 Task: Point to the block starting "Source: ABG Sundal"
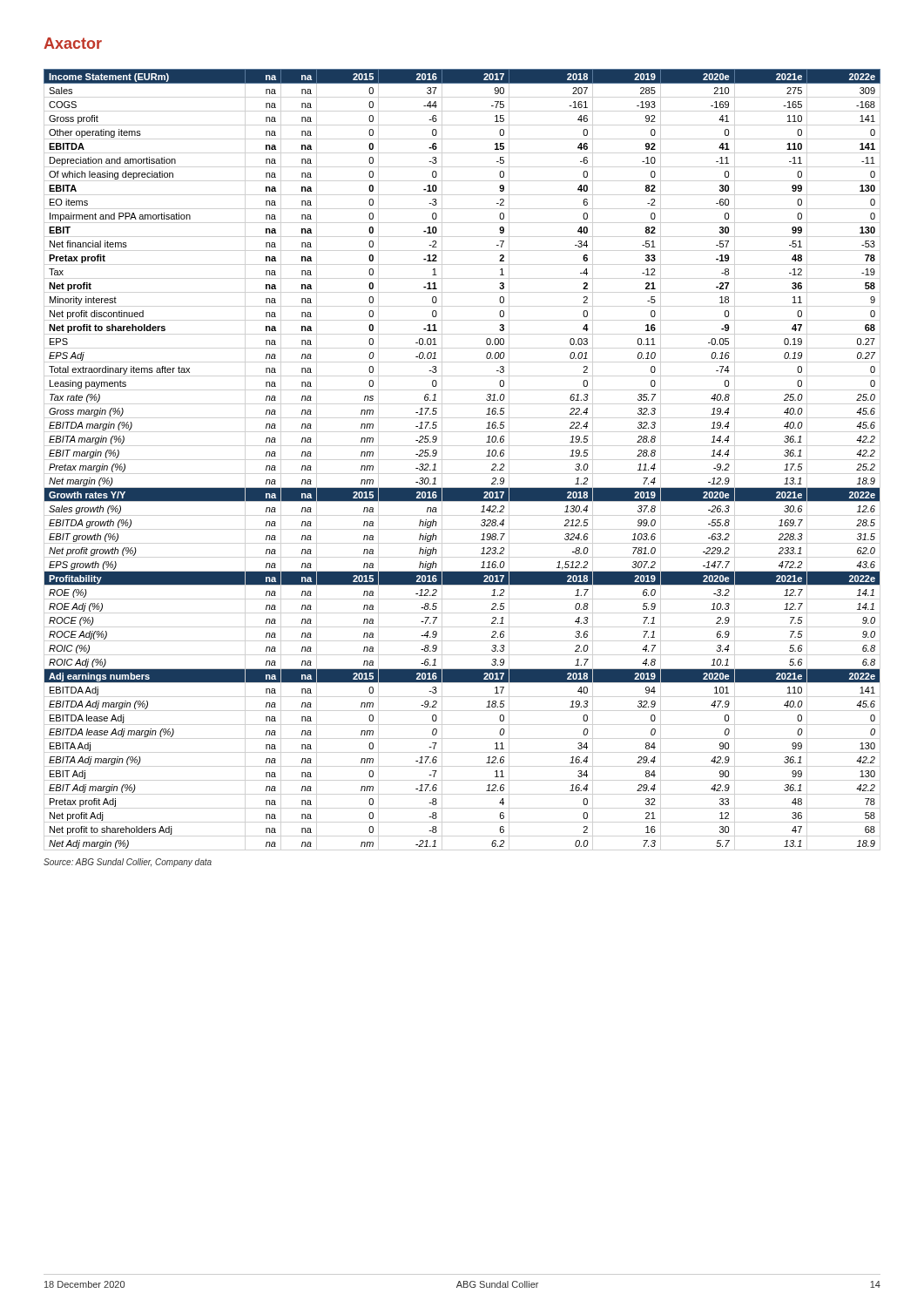coord(128,862)
